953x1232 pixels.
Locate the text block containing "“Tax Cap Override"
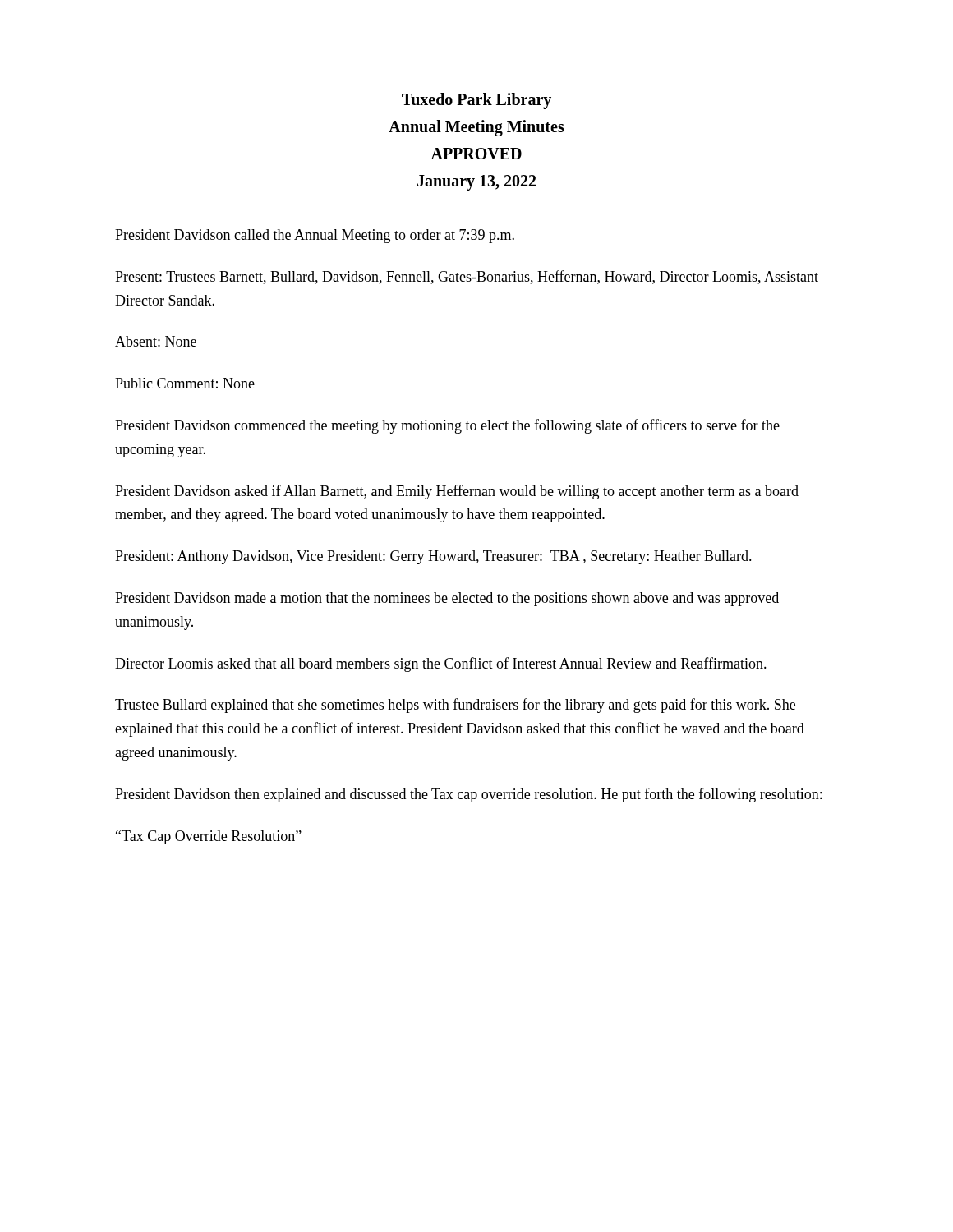pos(208,836)
